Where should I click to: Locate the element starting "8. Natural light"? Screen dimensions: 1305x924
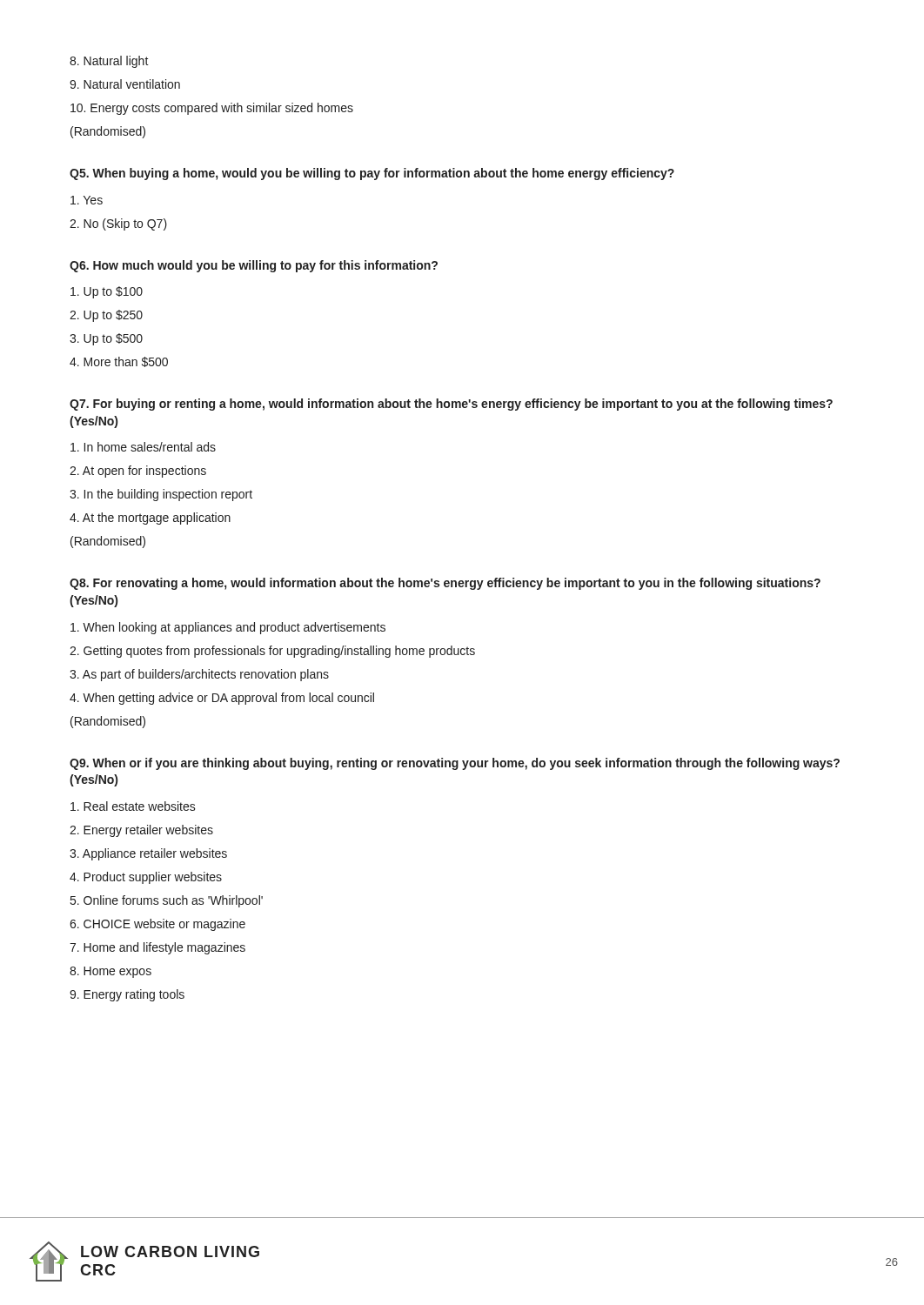[x=109, y=61]
